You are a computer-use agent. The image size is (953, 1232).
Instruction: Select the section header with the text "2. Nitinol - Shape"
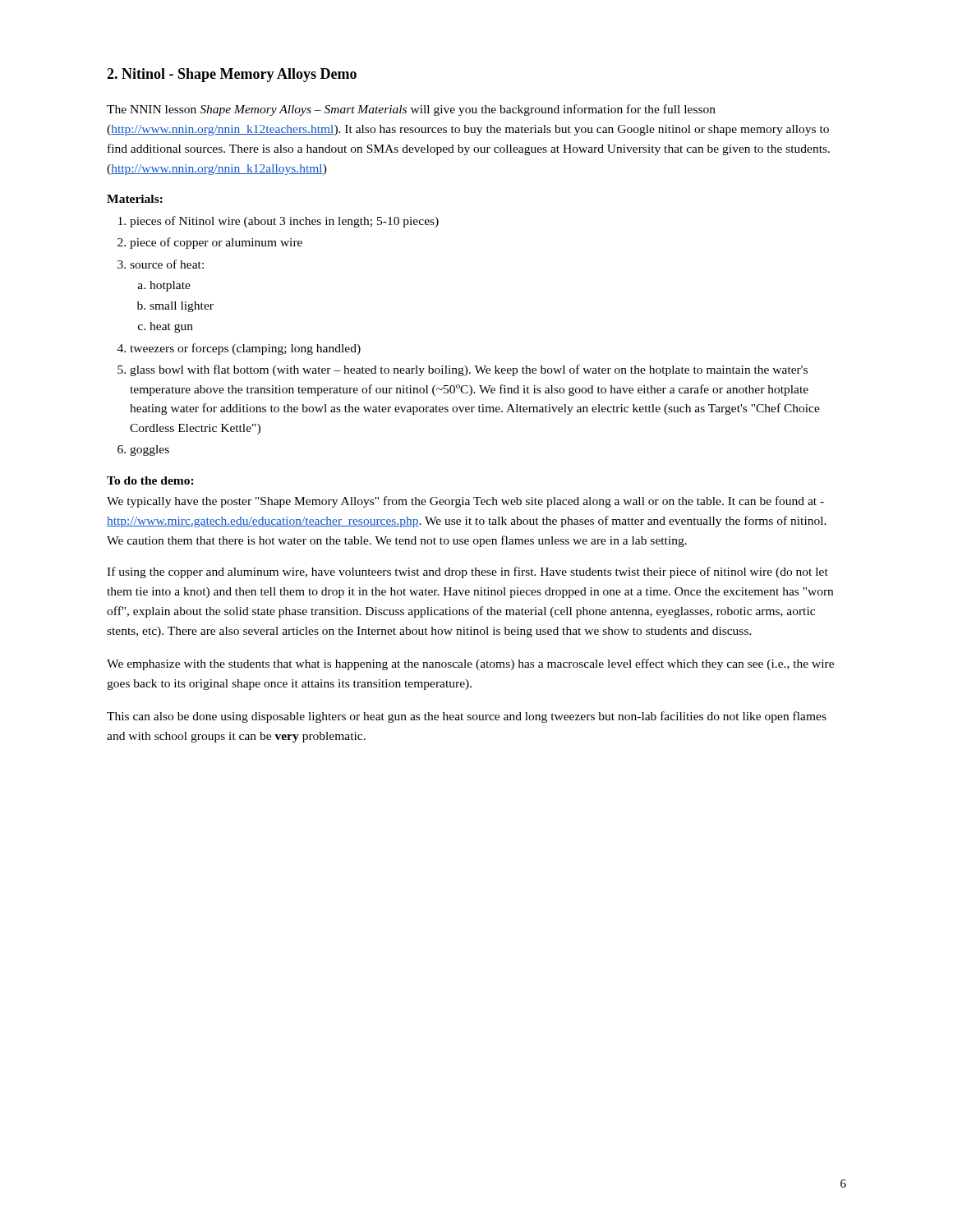click(232, 74)
